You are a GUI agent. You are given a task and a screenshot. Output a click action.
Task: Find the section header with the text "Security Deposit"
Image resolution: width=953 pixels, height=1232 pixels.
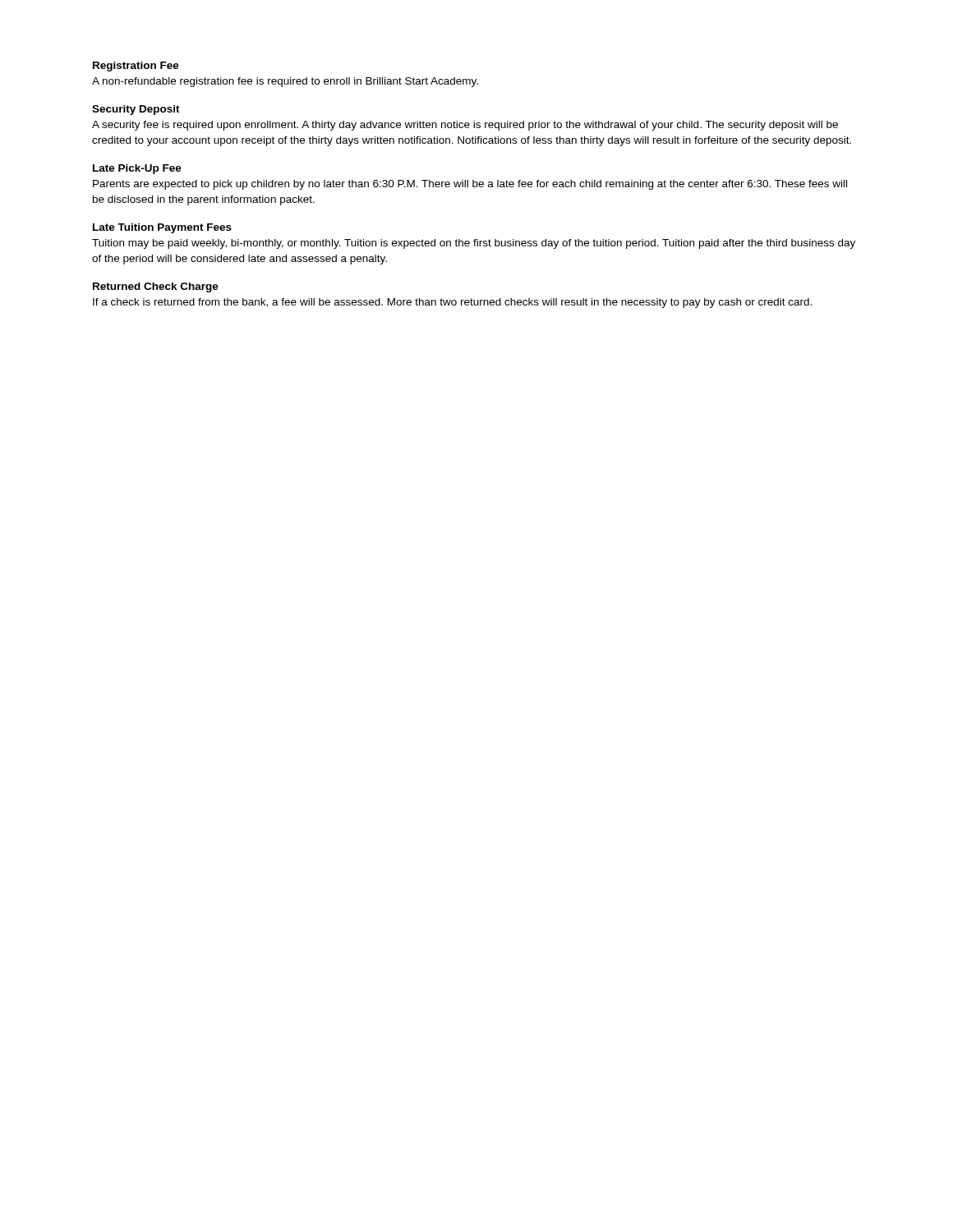[x=136, y=108]
